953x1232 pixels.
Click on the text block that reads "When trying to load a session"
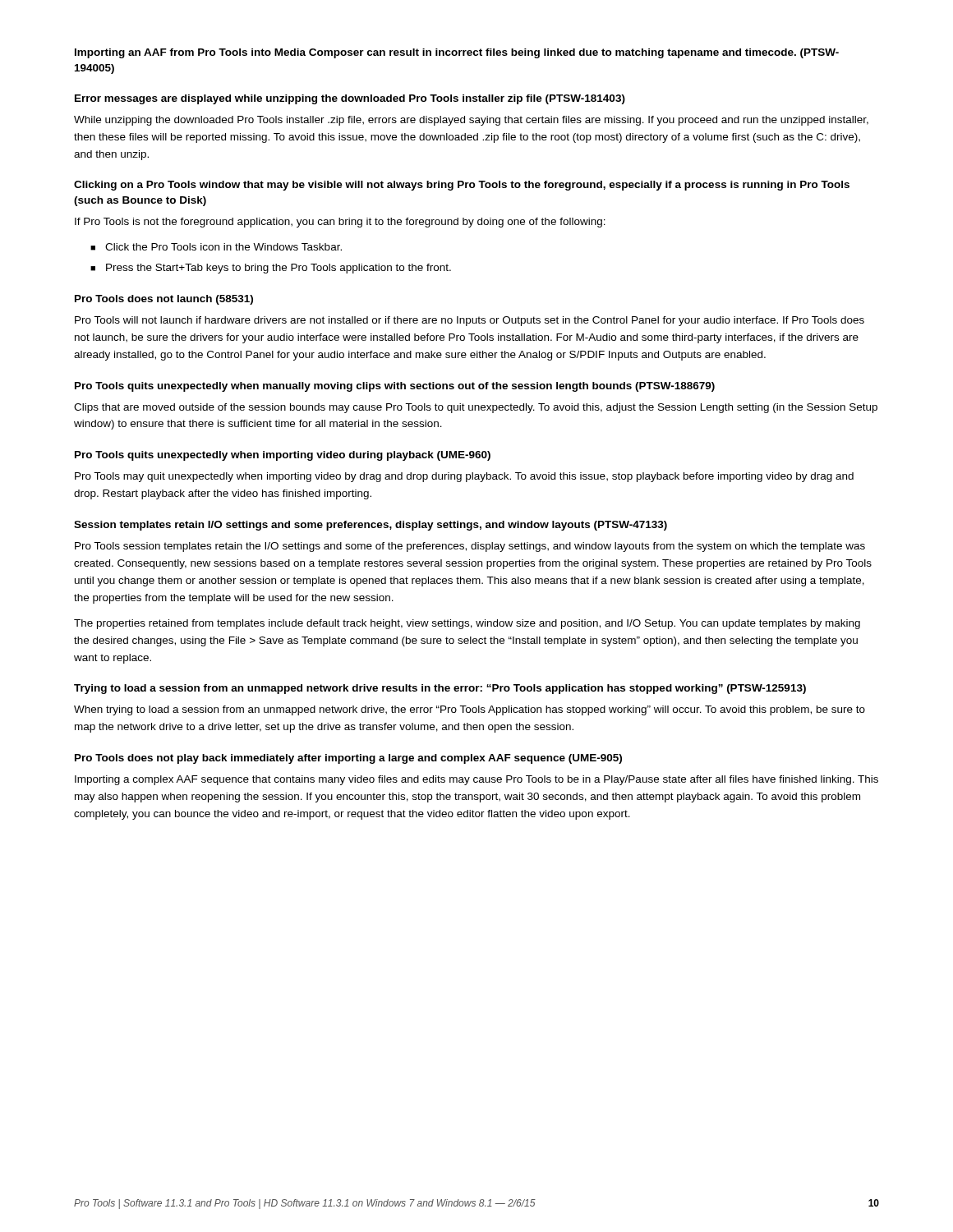click(470, 718)
